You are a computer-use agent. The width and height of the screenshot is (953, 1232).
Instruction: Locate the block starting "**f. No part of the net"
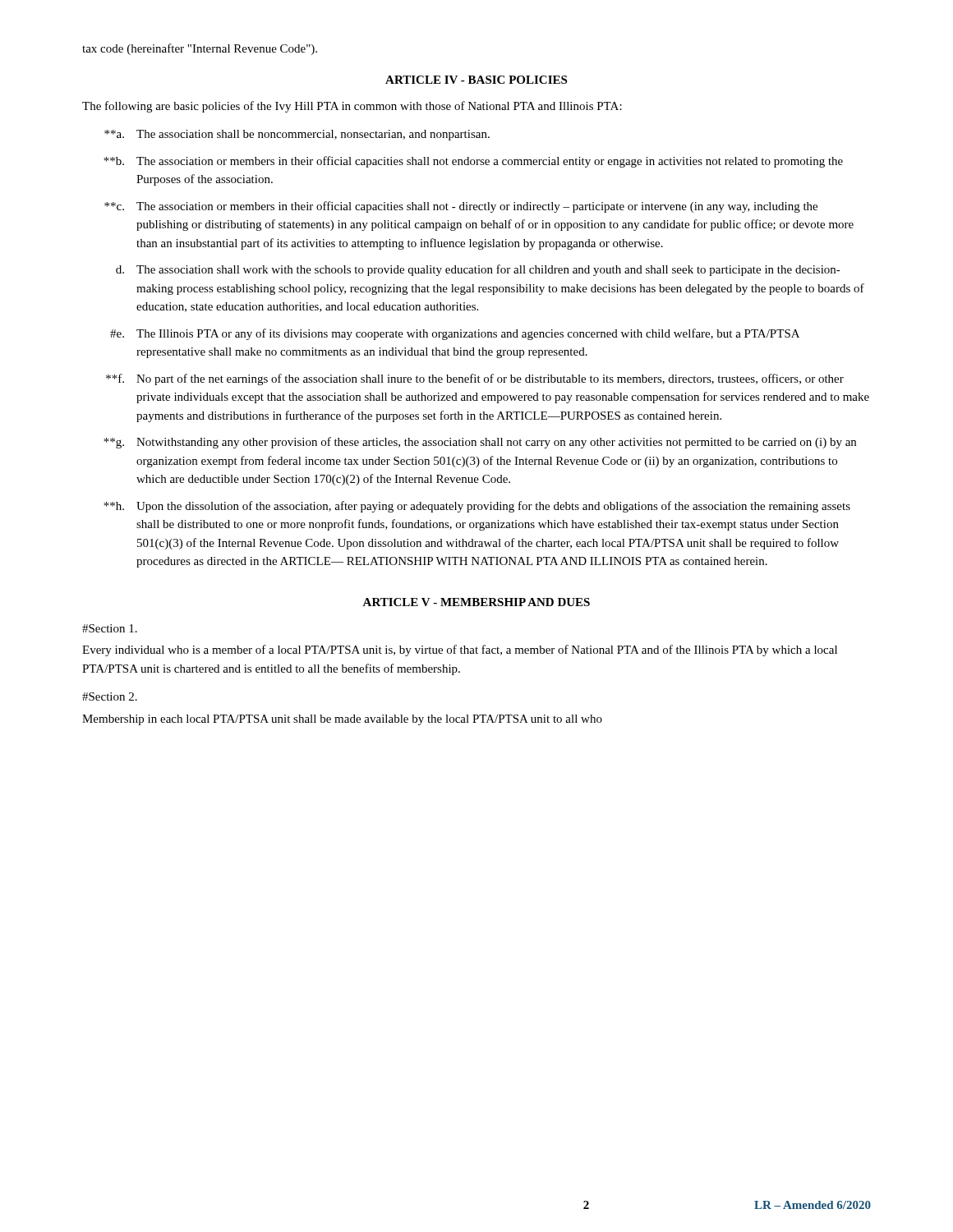click(476, 397)
